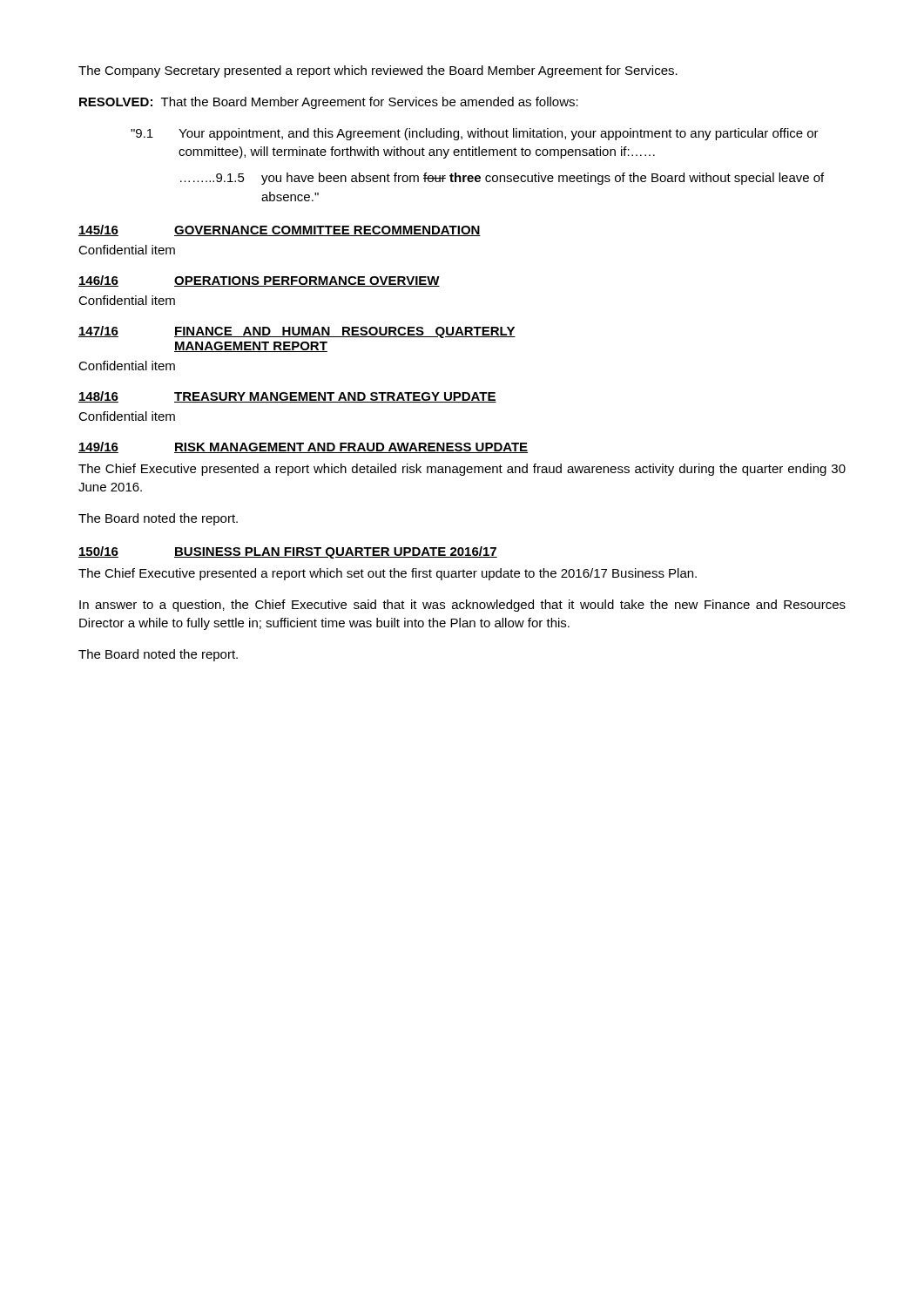The height and width of the screenshot is (1307, 924).
Task: Point to the block beginning ""9.1 Your appointment, and this Agreement"
Action: 488,142
